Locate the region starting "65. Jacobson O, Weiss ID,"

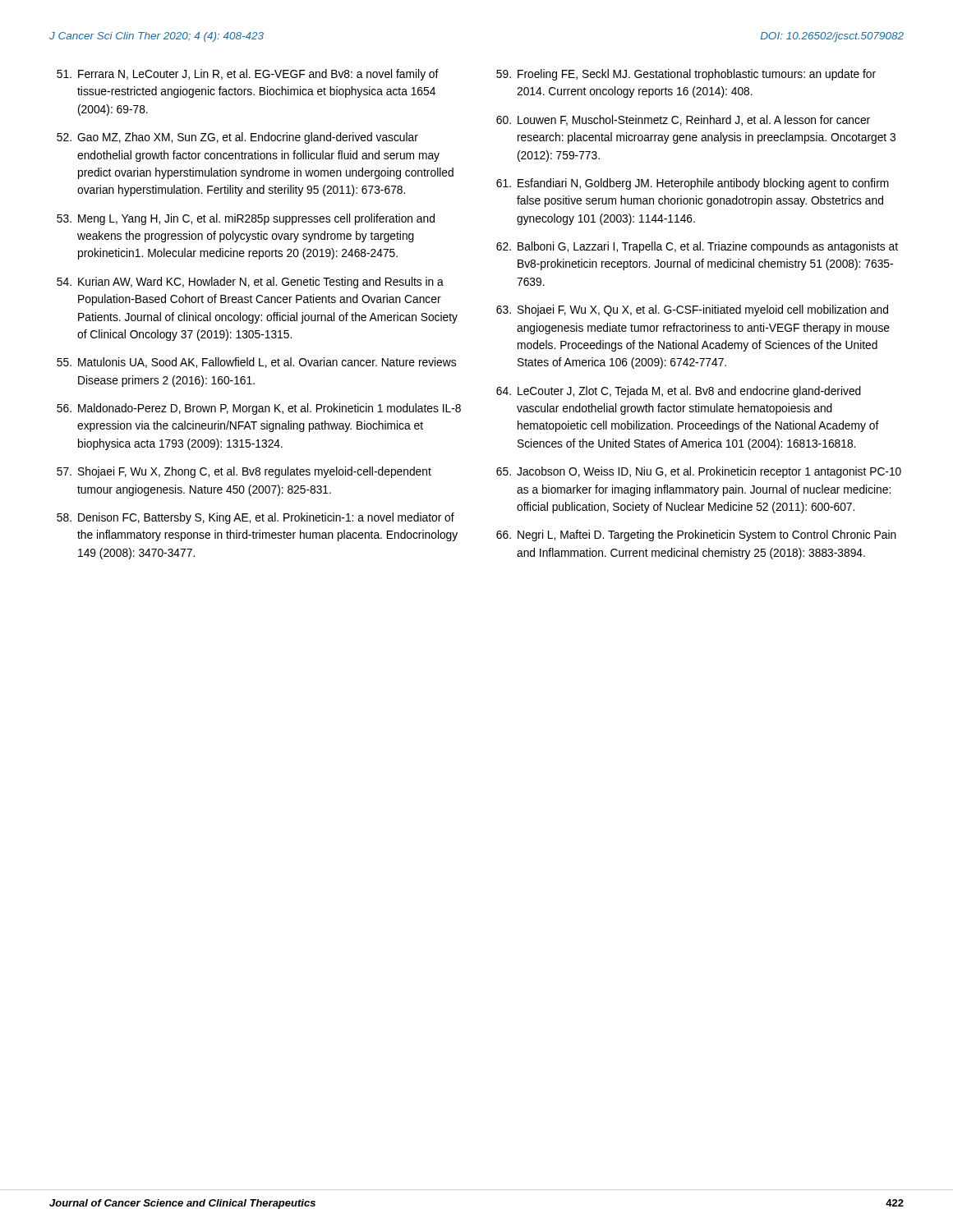pyautogui.click(x=696, y=490)
